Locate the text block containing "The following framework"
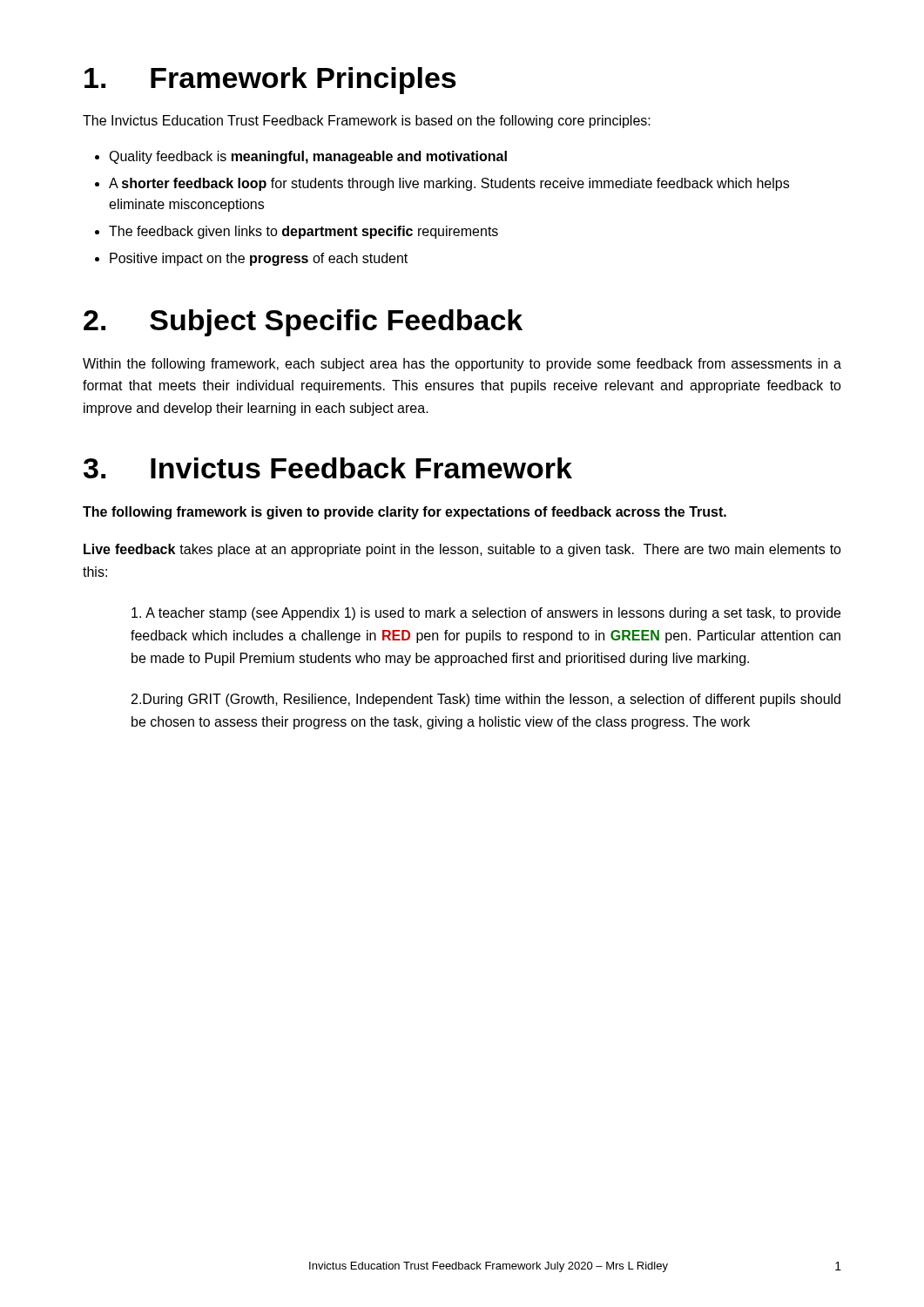 coord(405,511)
